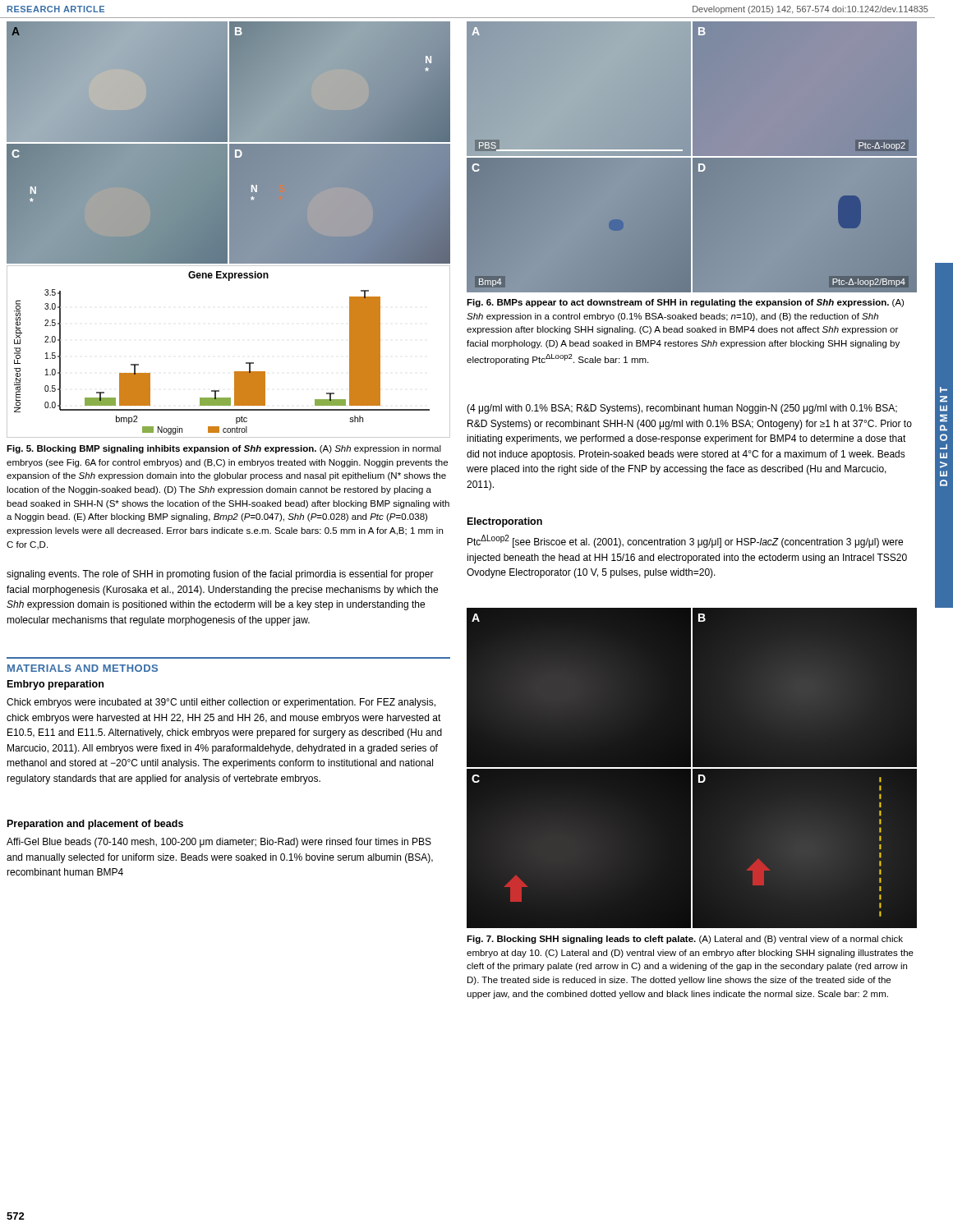The height and width of the screenshot is (1232, 953).
Task: Click on the text block starting "Preparation and placement of beads"
Action: point(95,824)
